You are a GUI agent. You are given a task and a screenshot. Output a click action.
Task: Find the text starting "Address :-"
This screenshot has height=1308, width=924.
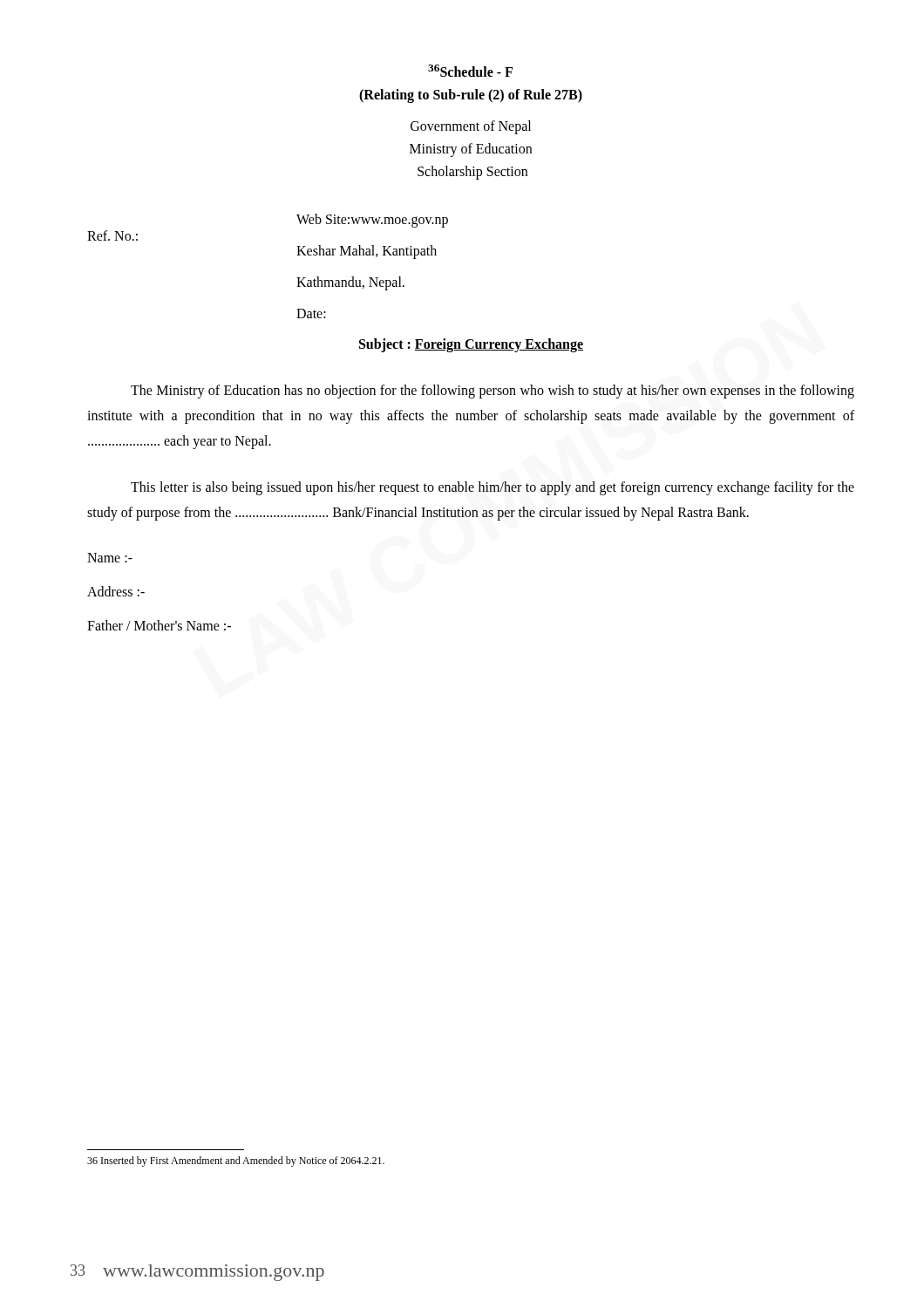116,592
